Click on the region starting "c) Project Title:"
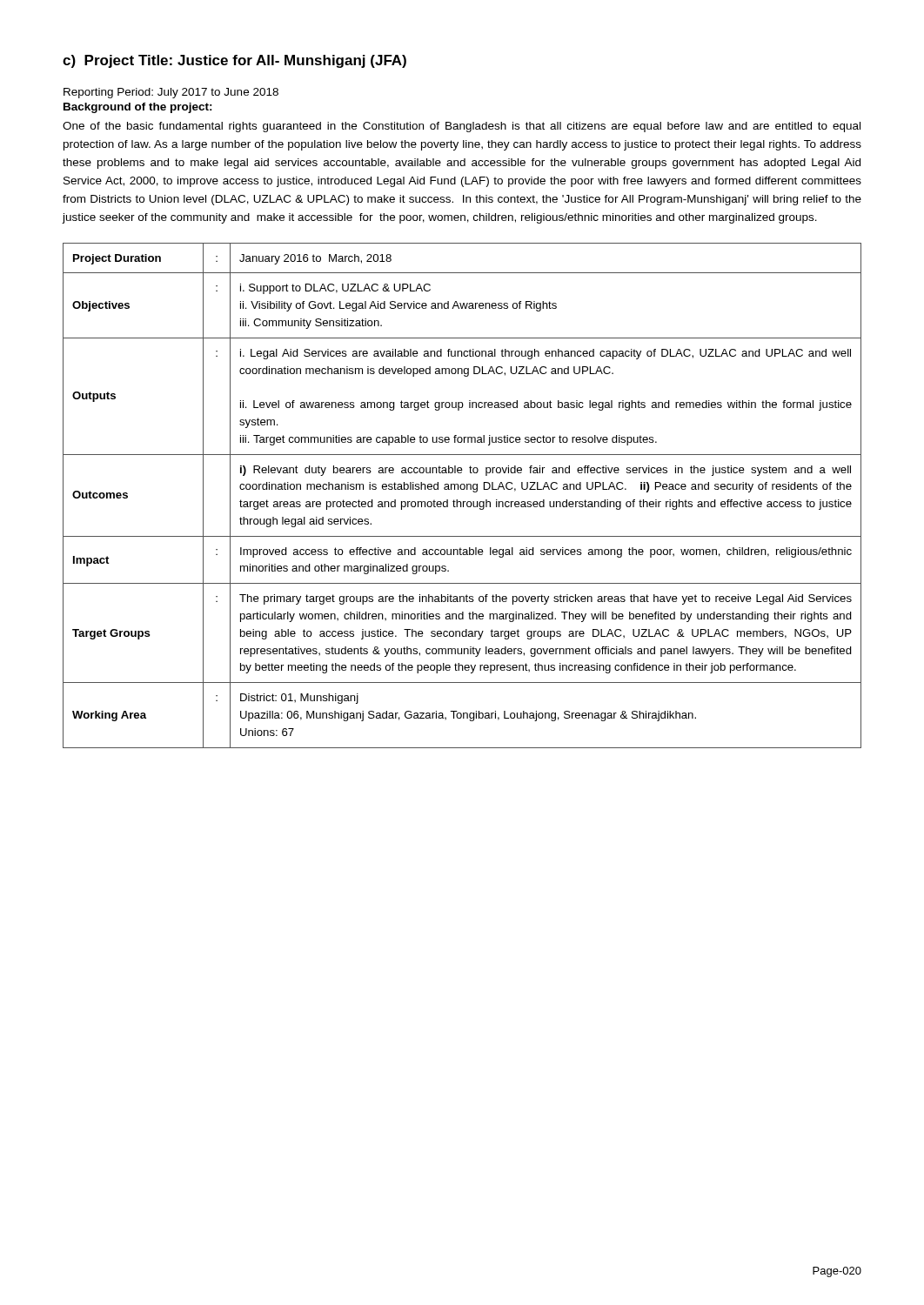The height and width of the screenshot is (1305, 924). (x=235, y=60)
